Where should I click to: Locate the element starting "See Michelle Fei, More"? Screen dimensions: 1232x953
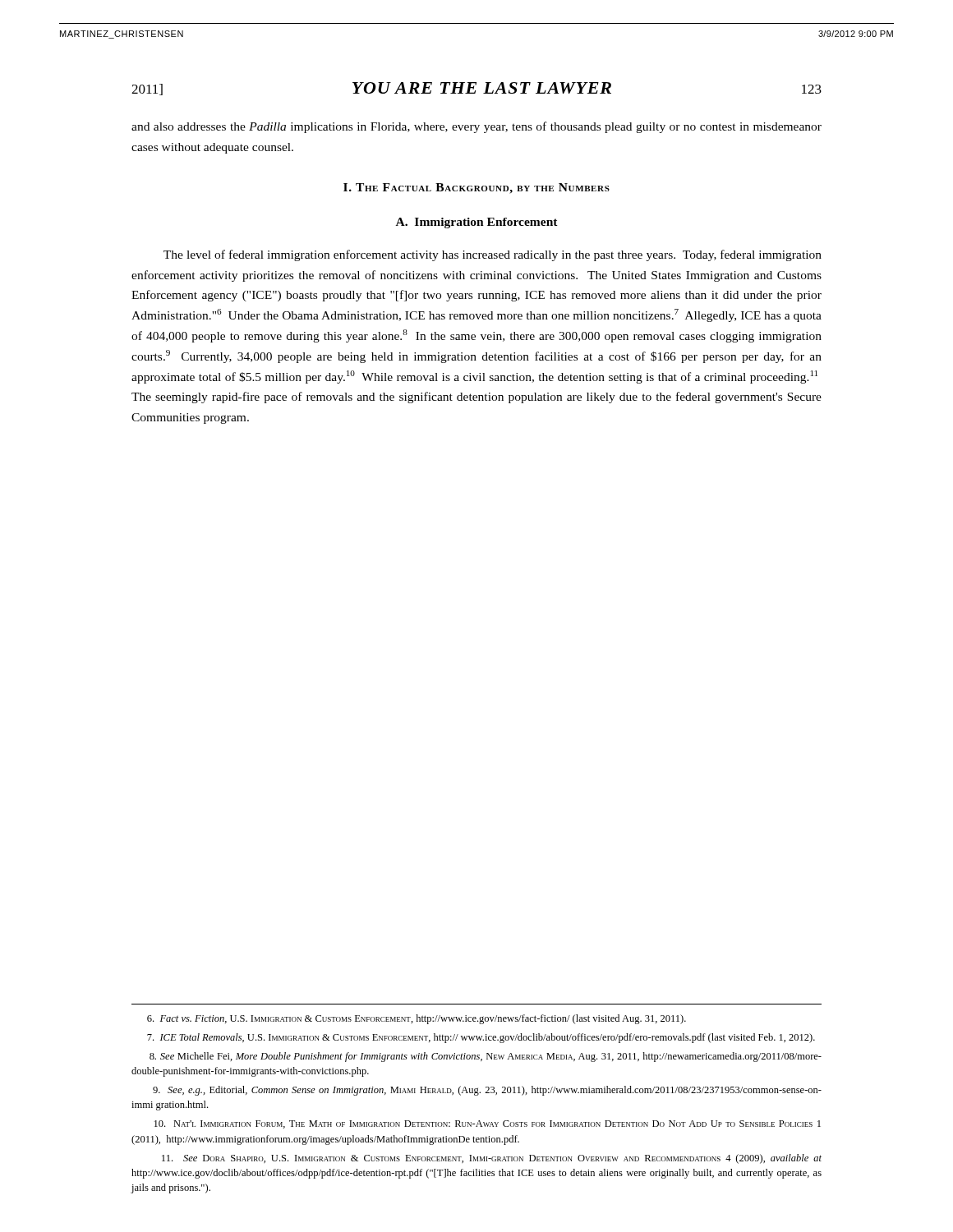click(476, 1064)
